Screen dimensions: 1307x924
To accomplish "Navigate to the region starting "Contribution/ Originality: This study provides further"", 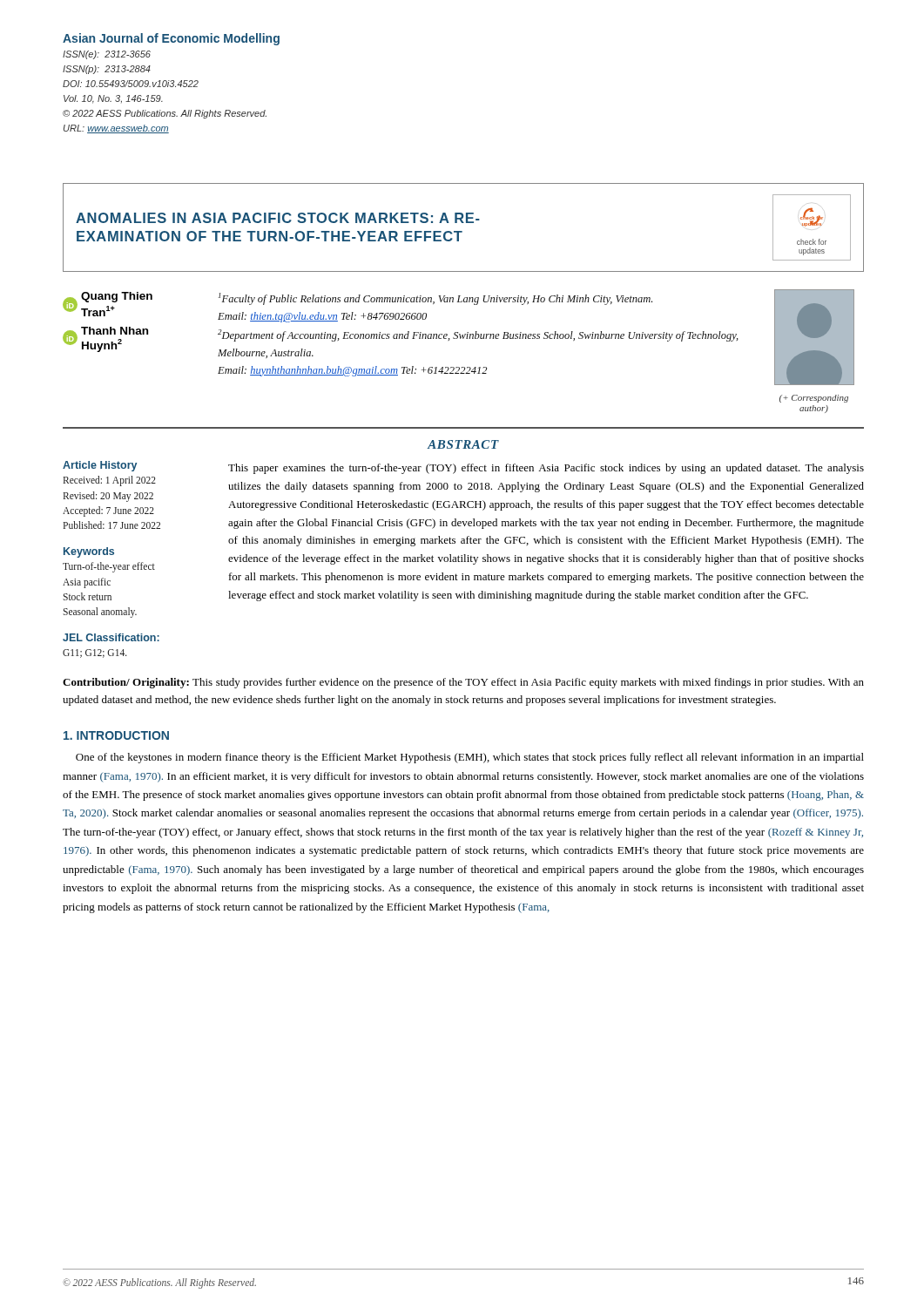I will tap(463, 690).
